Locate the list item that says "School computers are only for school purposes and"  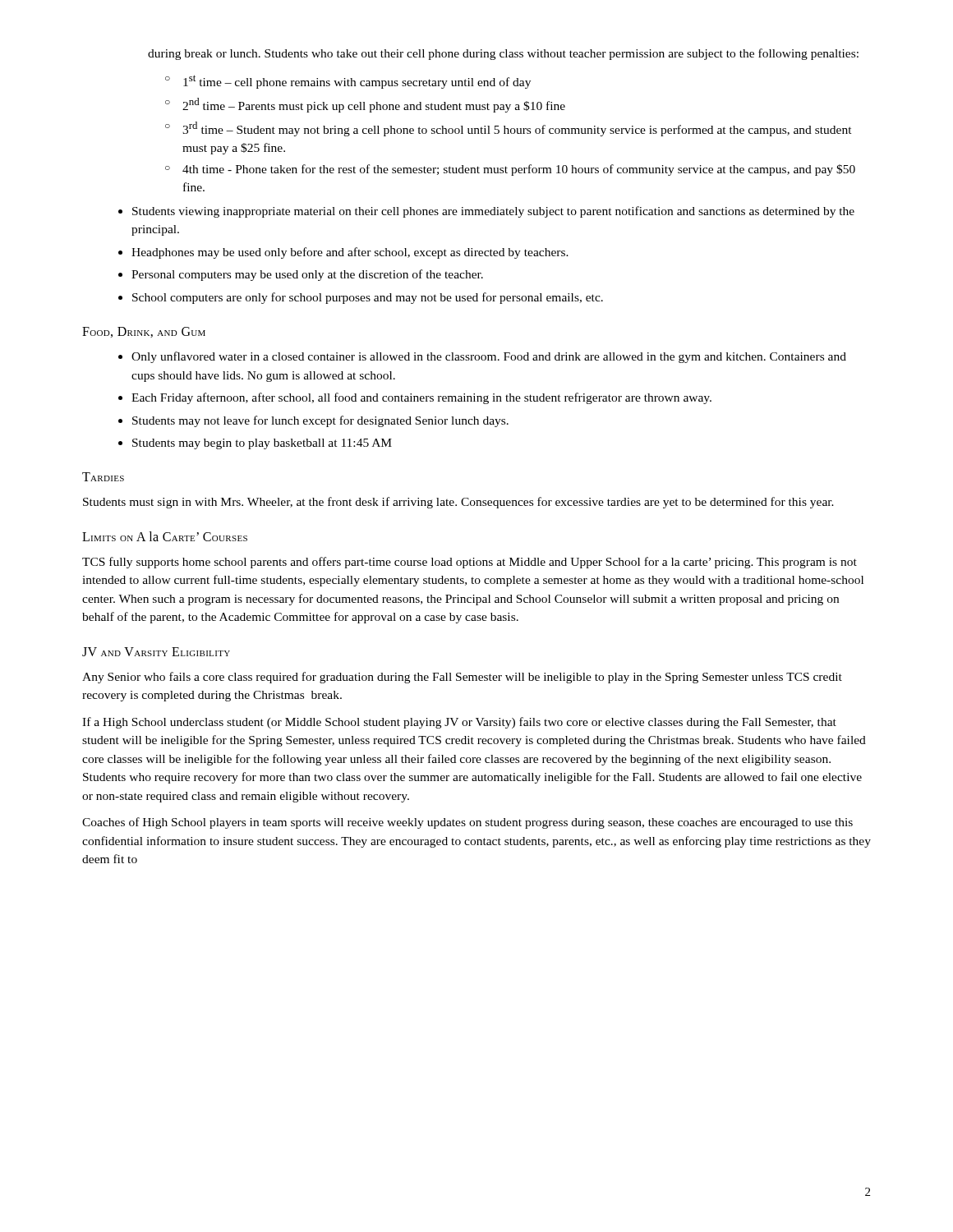[x=367, y=297]
